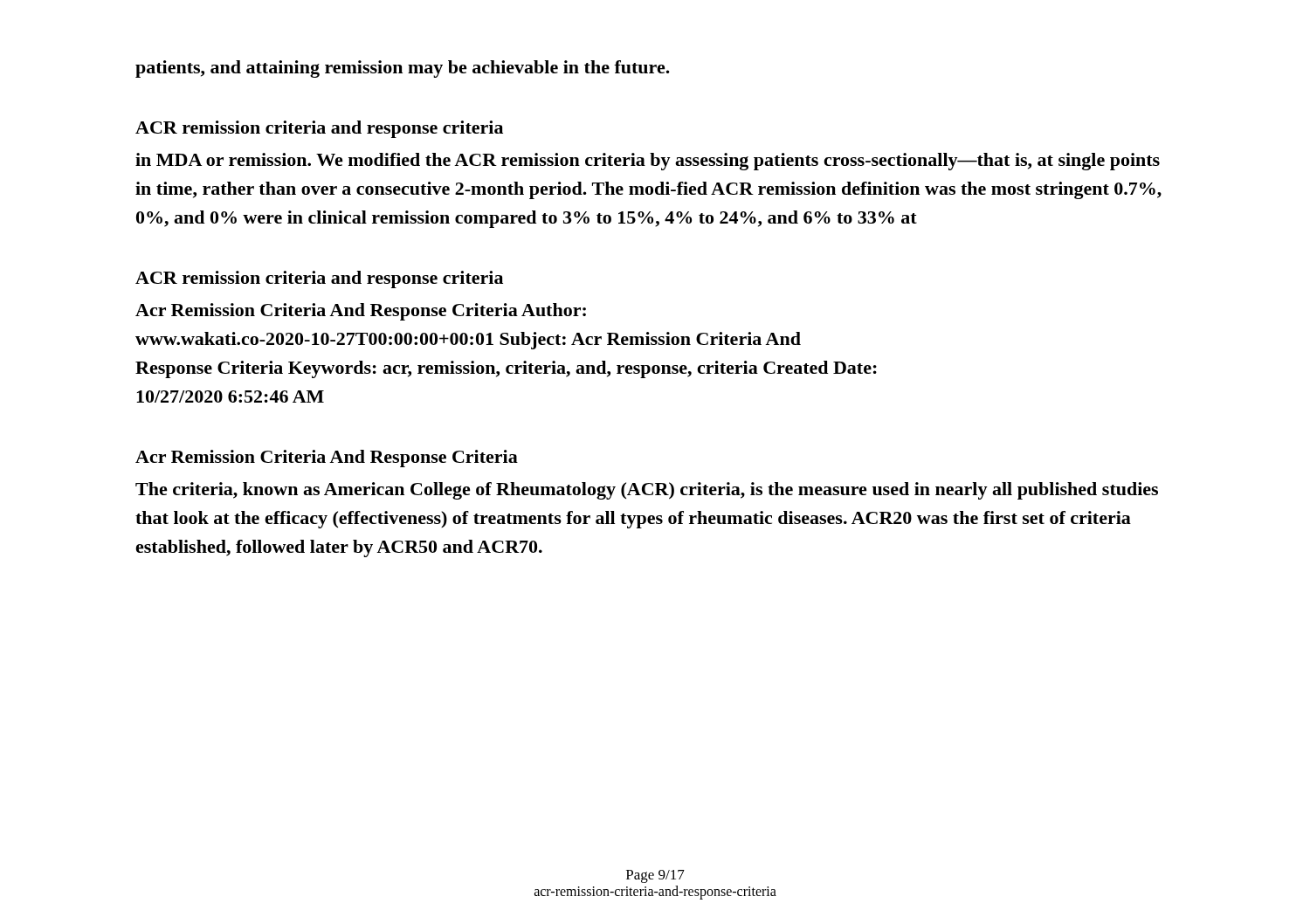This screenshot has height=924, width=1310.
Task: Find the text block that says "Acr Remission Criteria And Response"
Action: coord(507,353)
